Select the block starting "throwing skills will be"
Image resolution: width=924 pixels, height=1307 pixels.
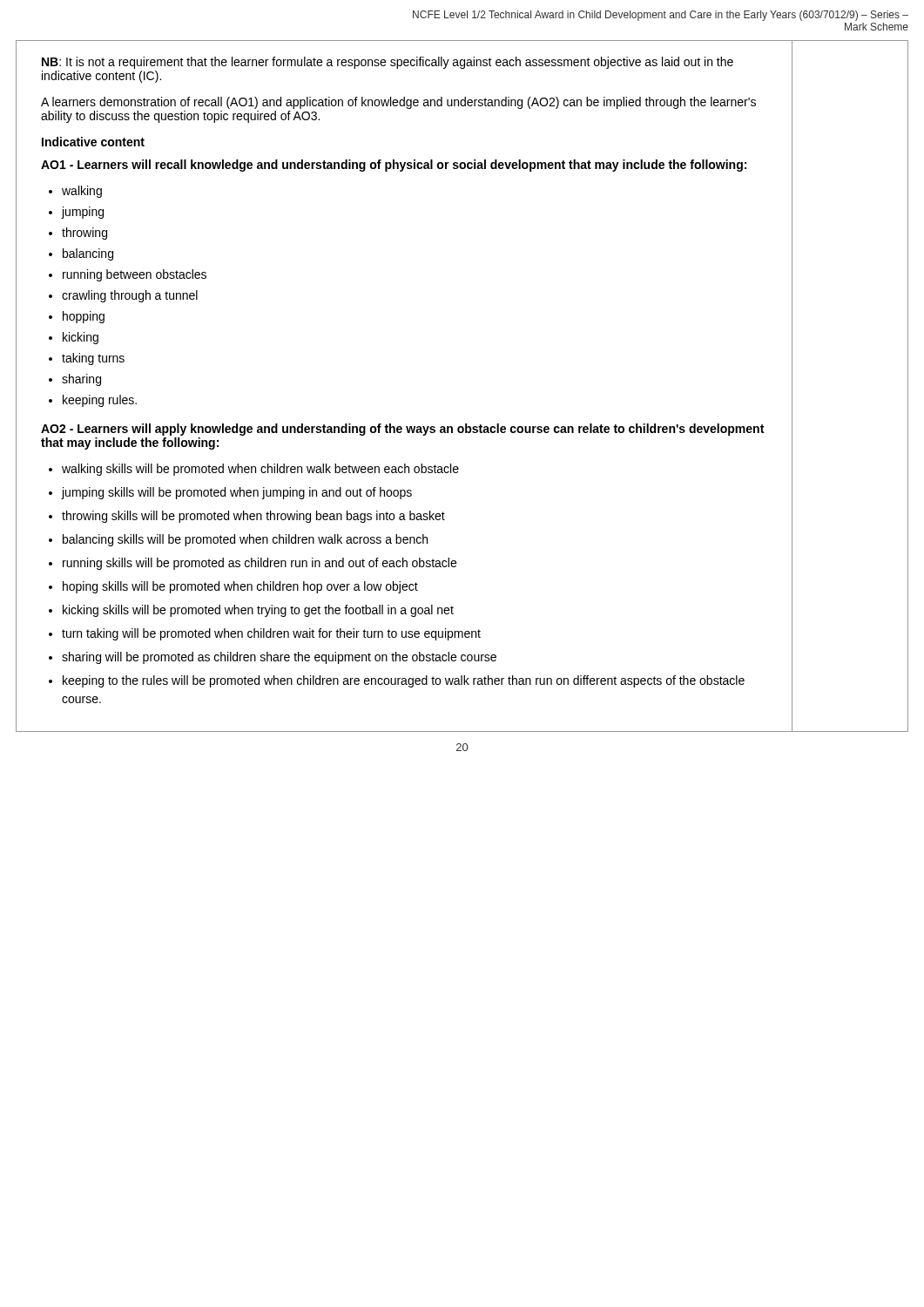pyautogui.click(x=253, y=516)
